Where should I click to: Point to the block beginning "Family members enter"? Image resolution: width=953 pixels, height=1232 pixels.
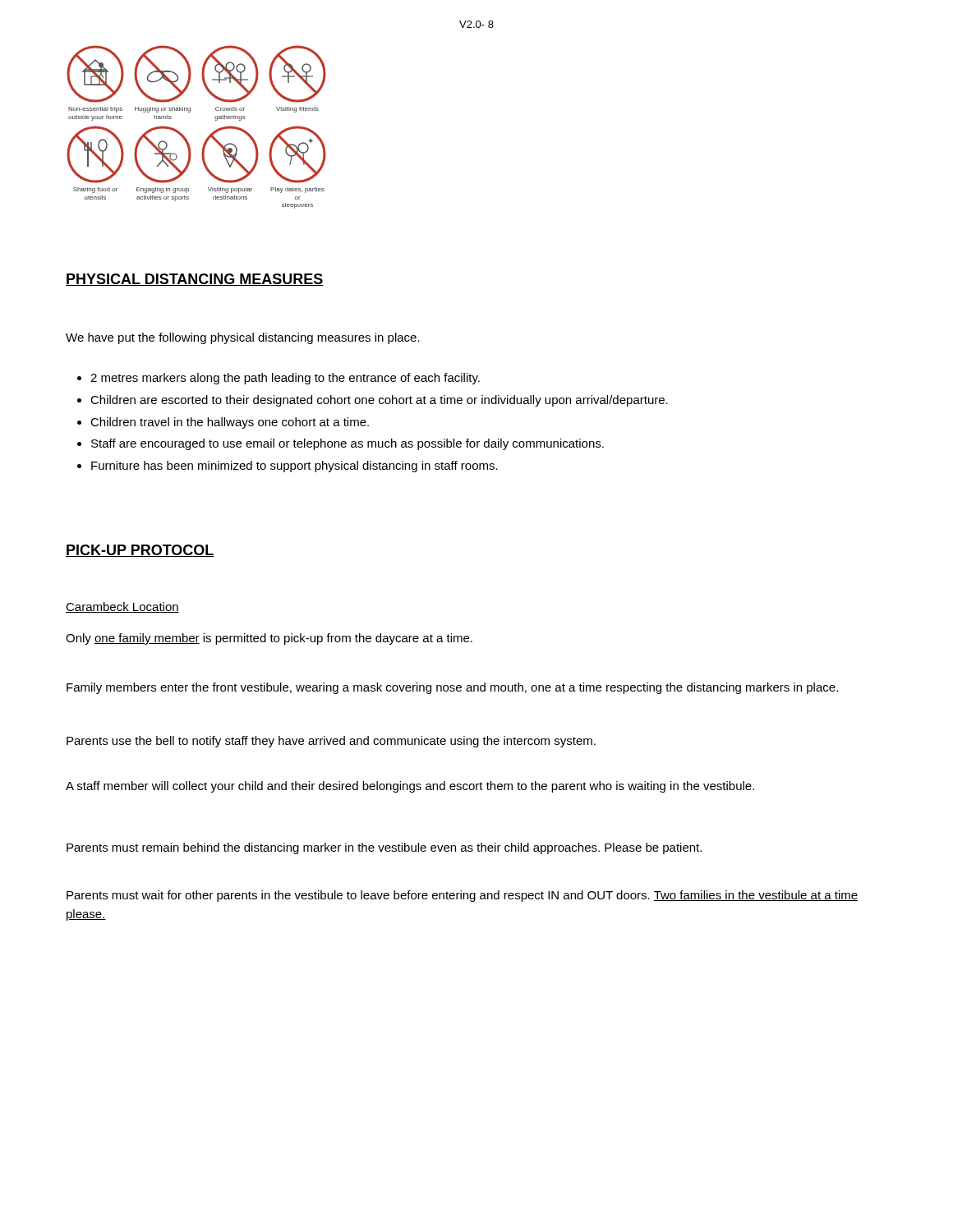452,687
